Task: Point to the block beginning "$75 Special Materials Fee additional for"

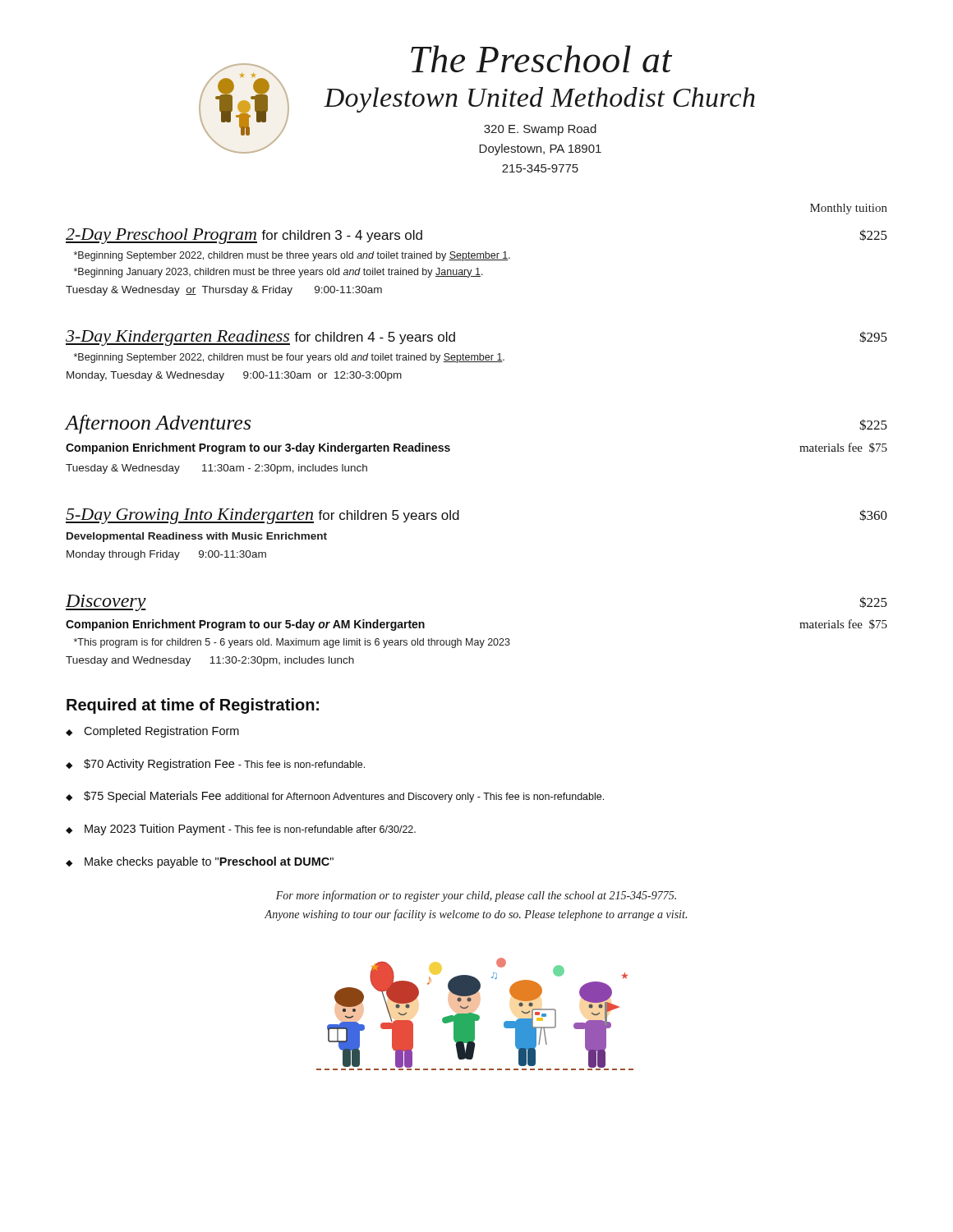Action: point(476,797)
